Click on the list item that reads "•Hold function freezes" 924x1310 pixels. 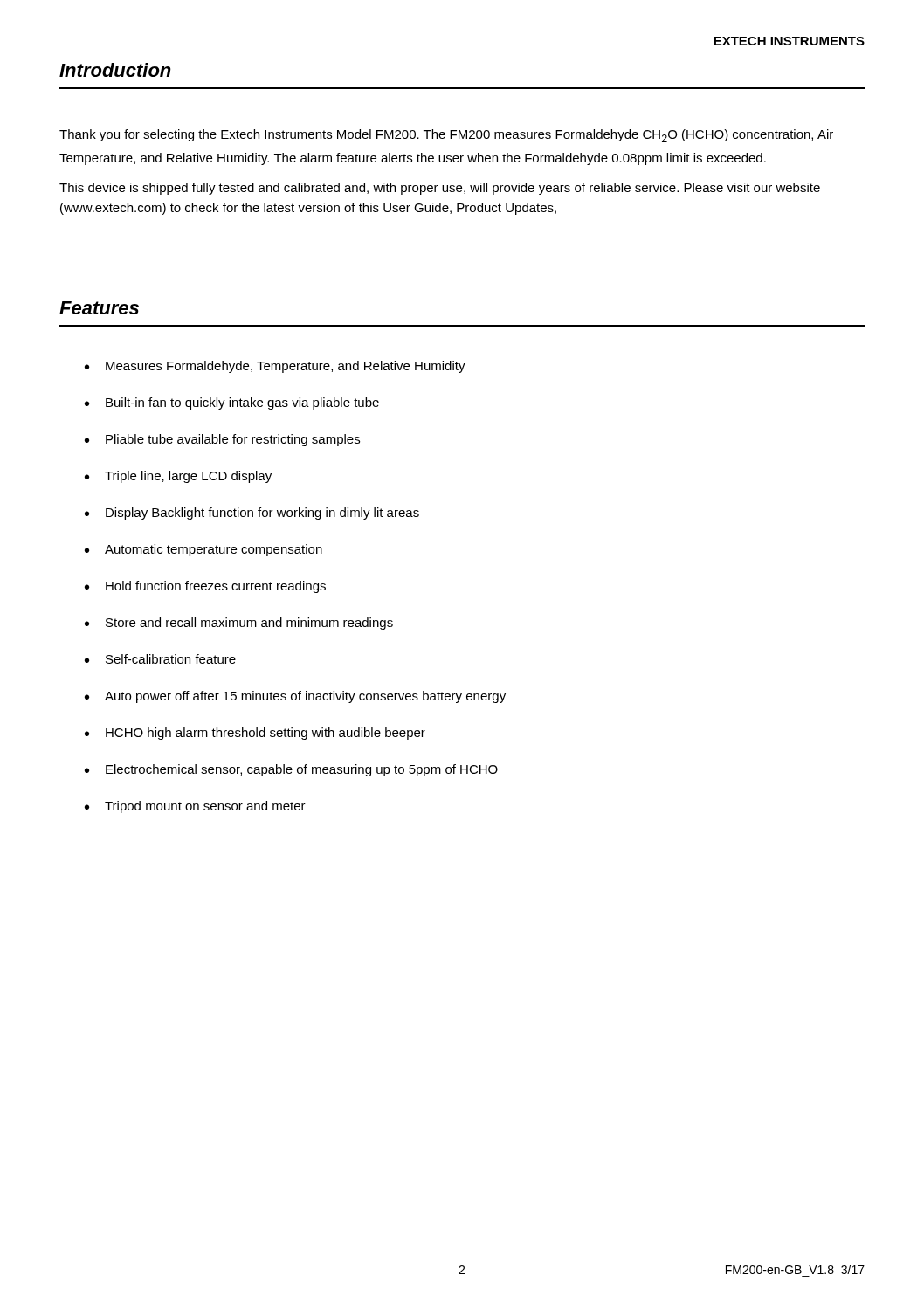pyautogui.click(x=205, y=587)
